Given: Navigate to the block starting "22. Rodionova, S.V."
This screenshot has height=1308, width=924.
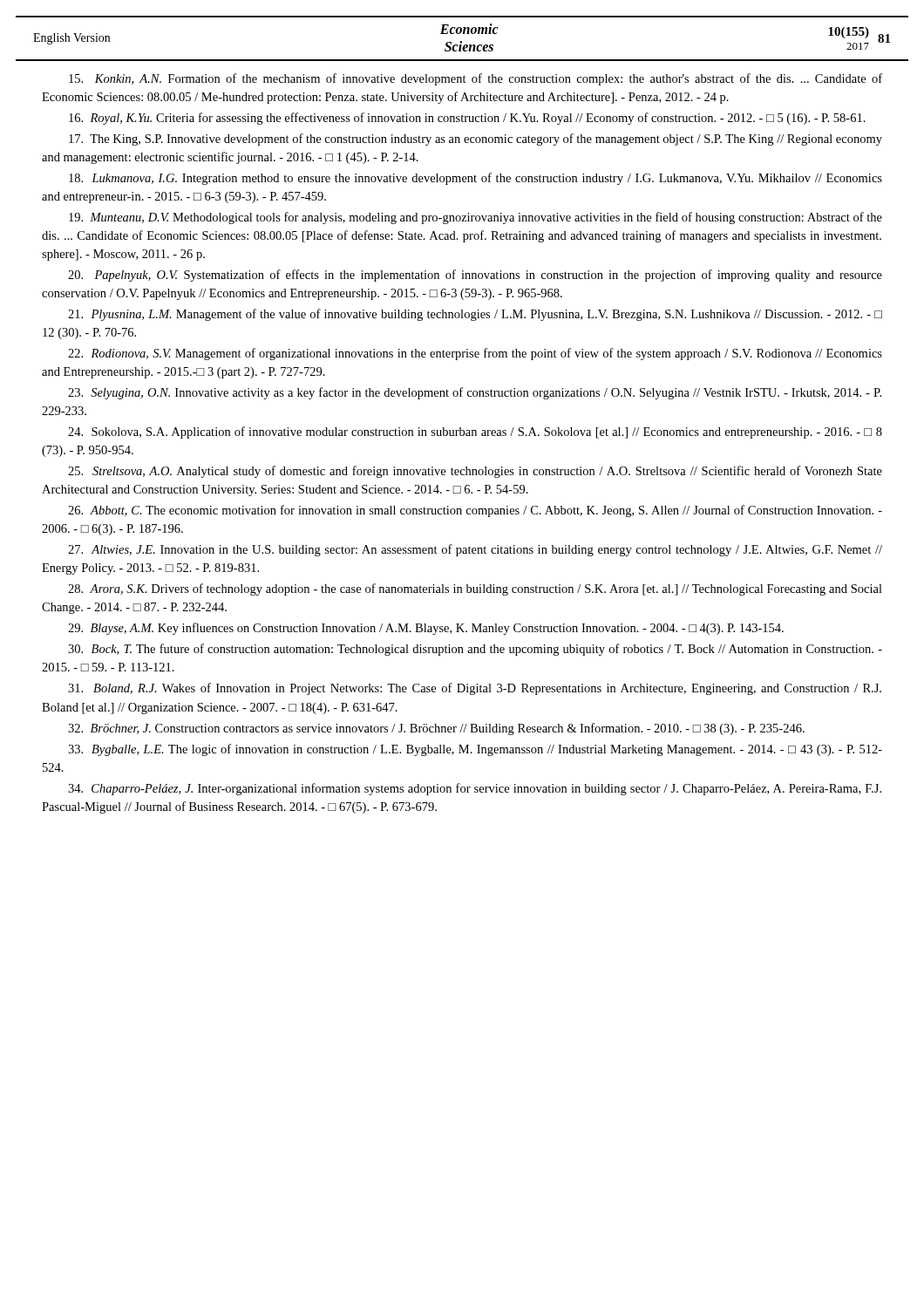Looking at the screenshot, I should (x=462, y=363).
